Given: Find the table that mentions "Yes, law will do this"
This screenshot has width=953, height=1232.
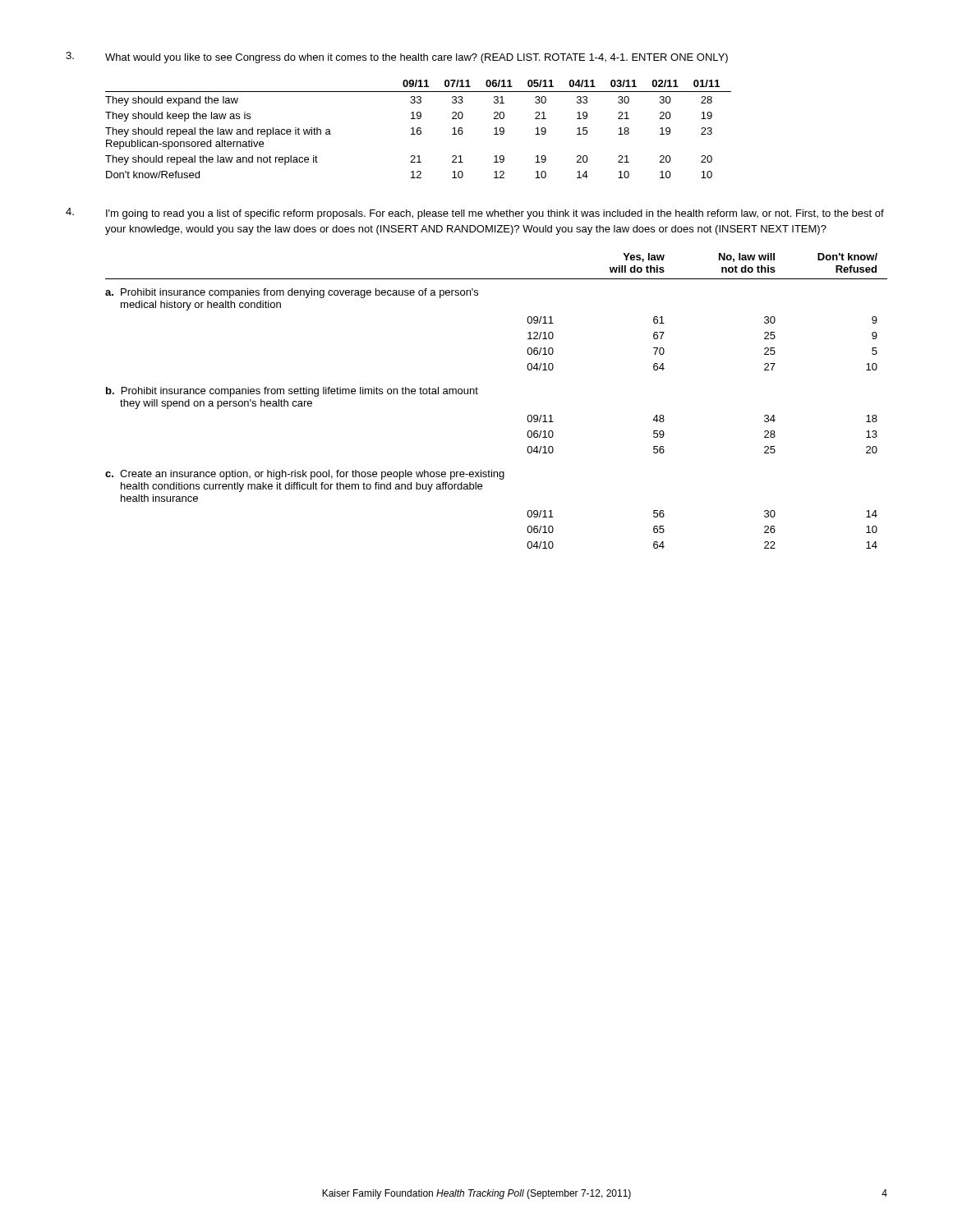Looking at the screenshot, I should click(496, 401).
